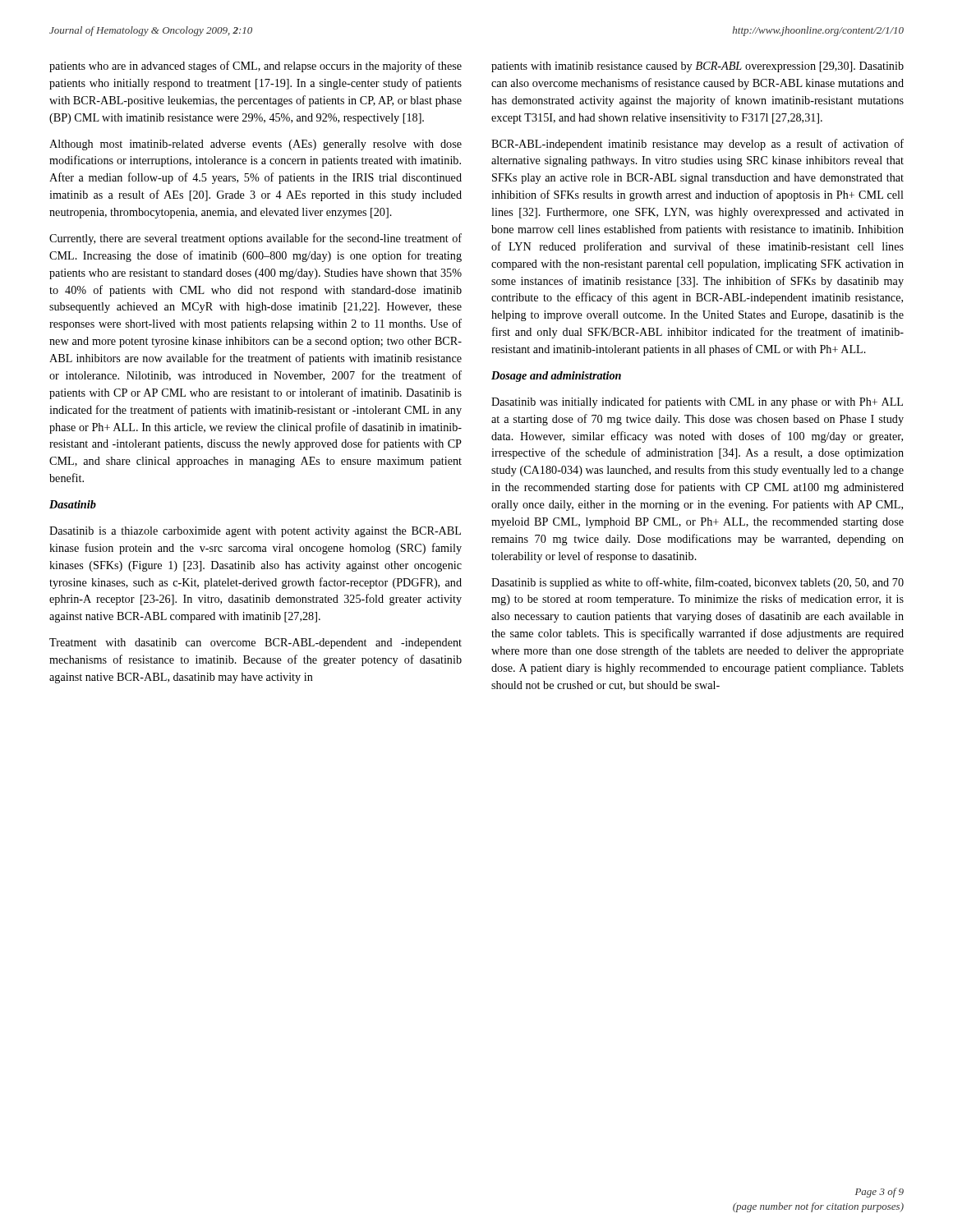953x1232 pixels.
Task: Point to the passage starting "Currently, there are several treatment options"
Action: coord(255,358)
